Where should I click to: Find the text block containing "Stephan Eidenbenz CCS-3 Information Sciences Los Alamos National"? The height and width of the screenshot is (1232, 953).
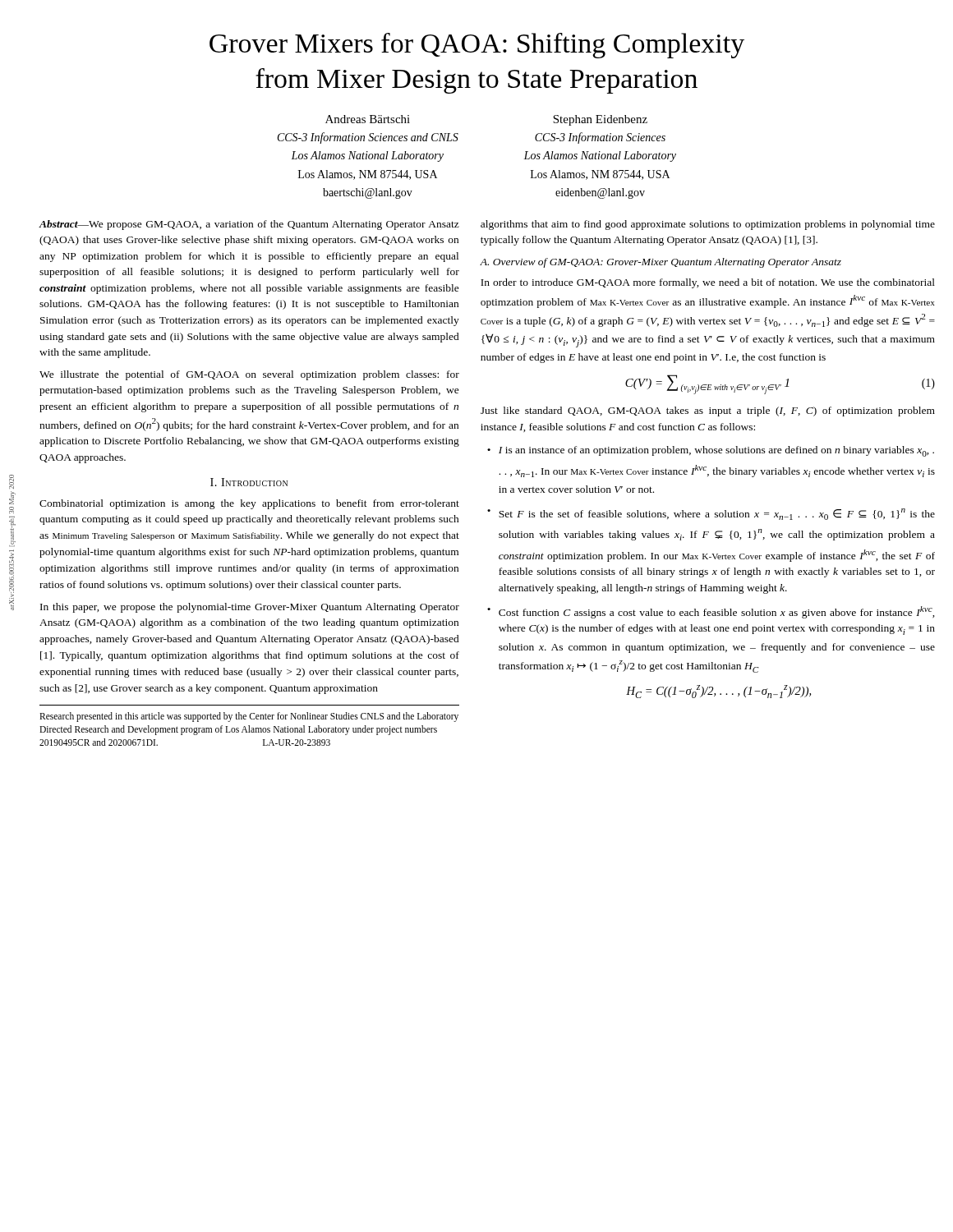(600, 156)
